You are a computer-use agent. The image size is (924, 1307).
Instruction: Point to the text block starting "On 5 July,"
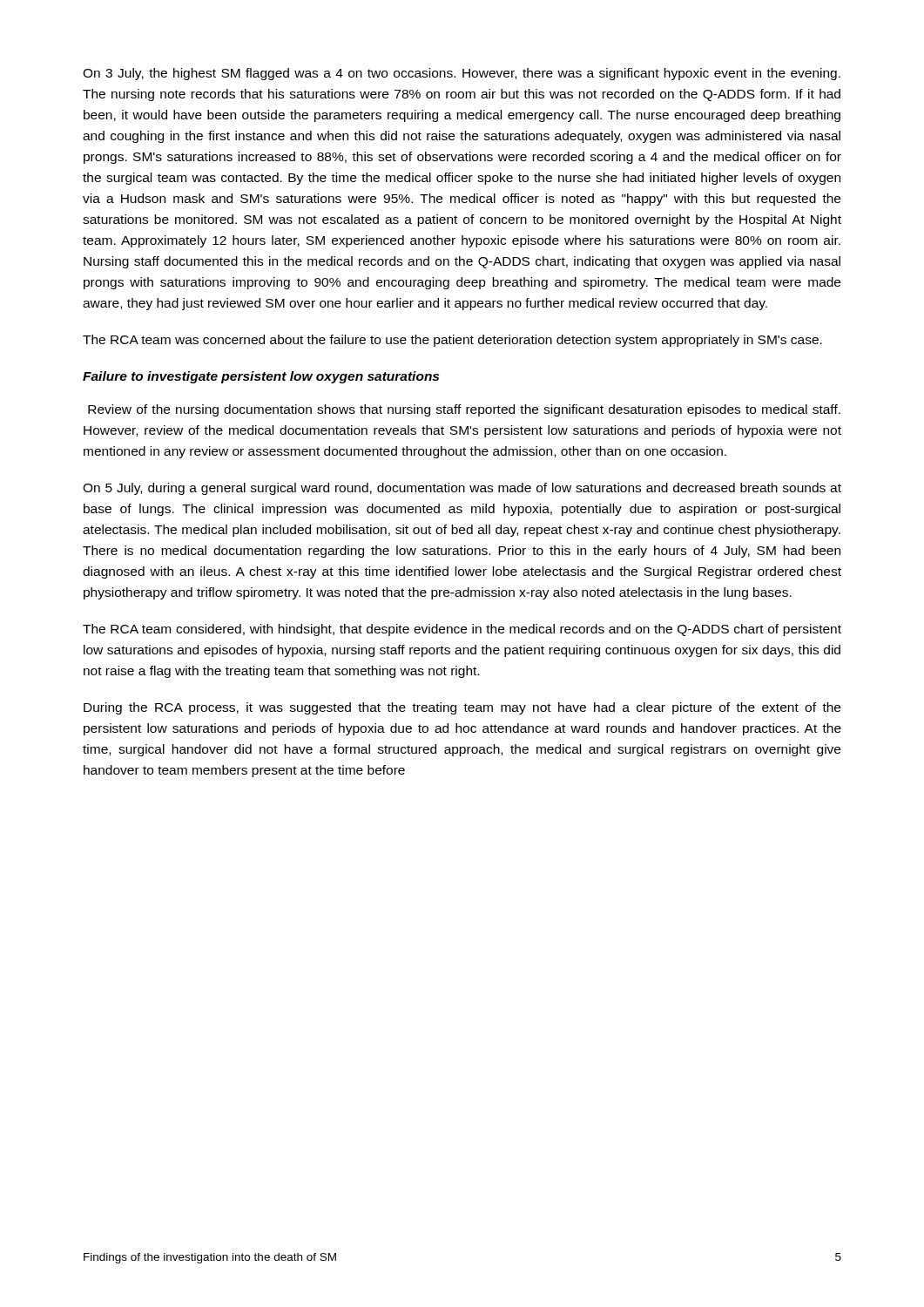tap(462, 541)
